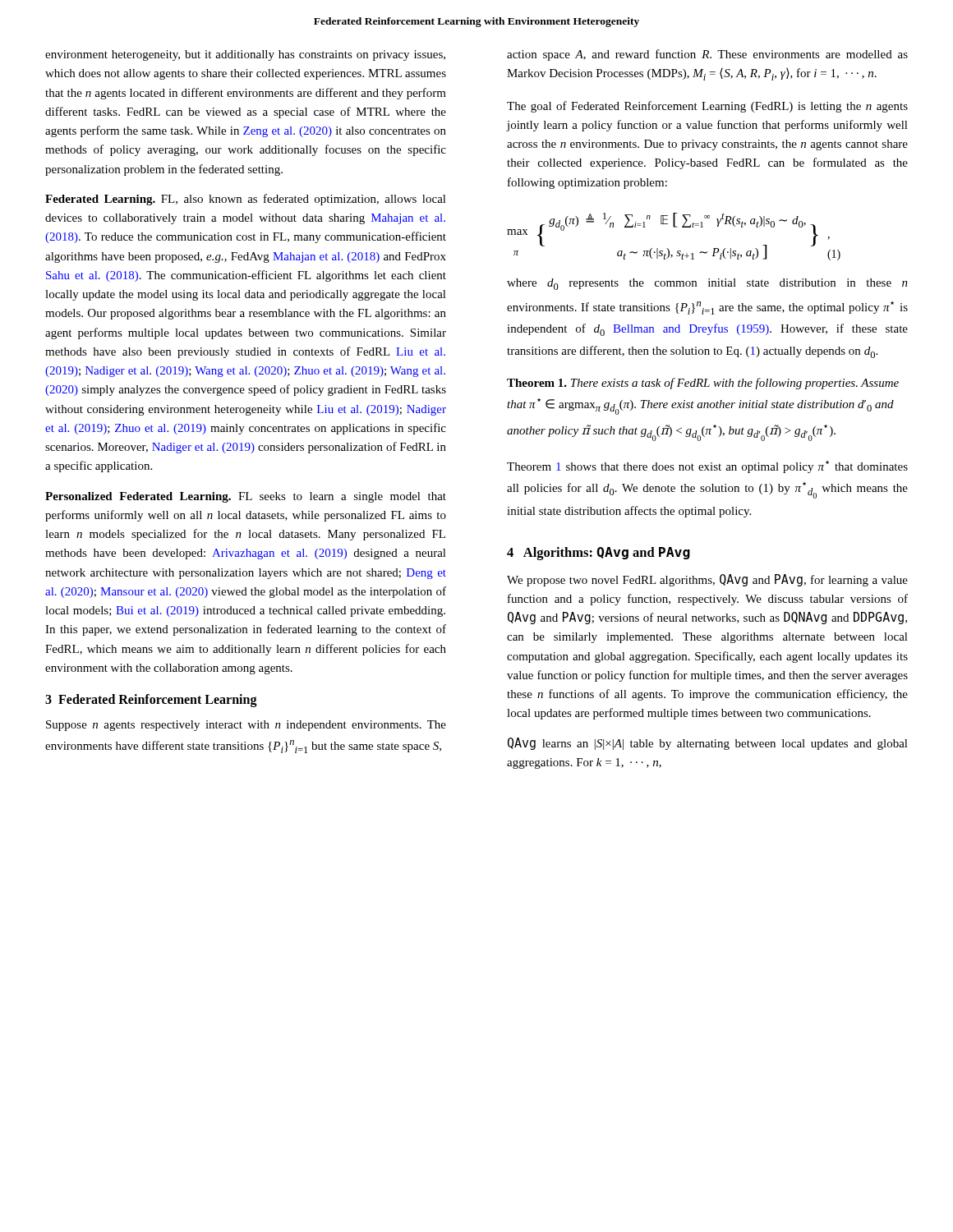
Task: Locate the block of text that opens with "Federated Learning. FL, also known"
Action: (x=246, y=332)
